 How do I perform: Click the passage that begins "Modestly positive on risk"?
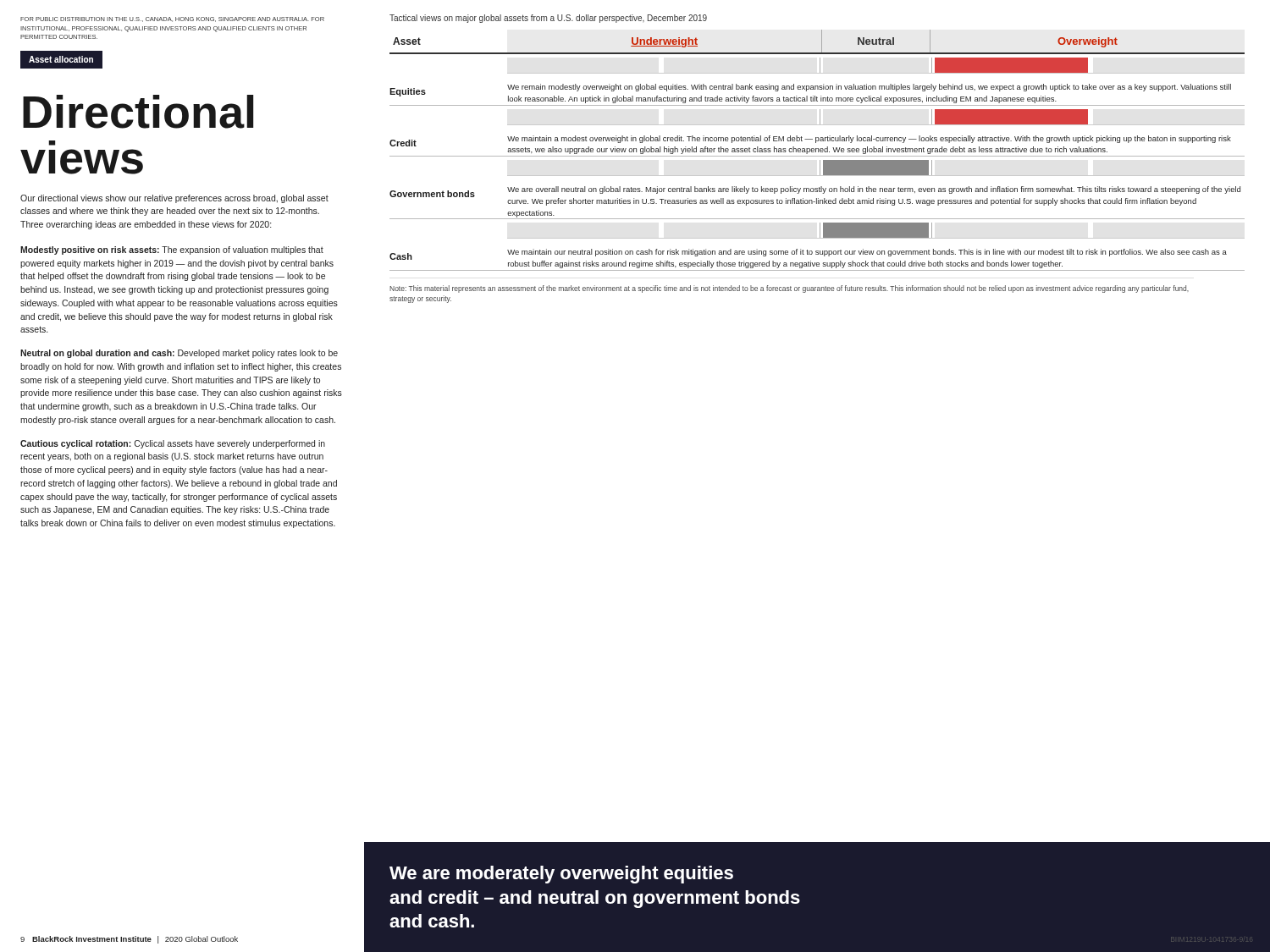(x=179, y=289)
